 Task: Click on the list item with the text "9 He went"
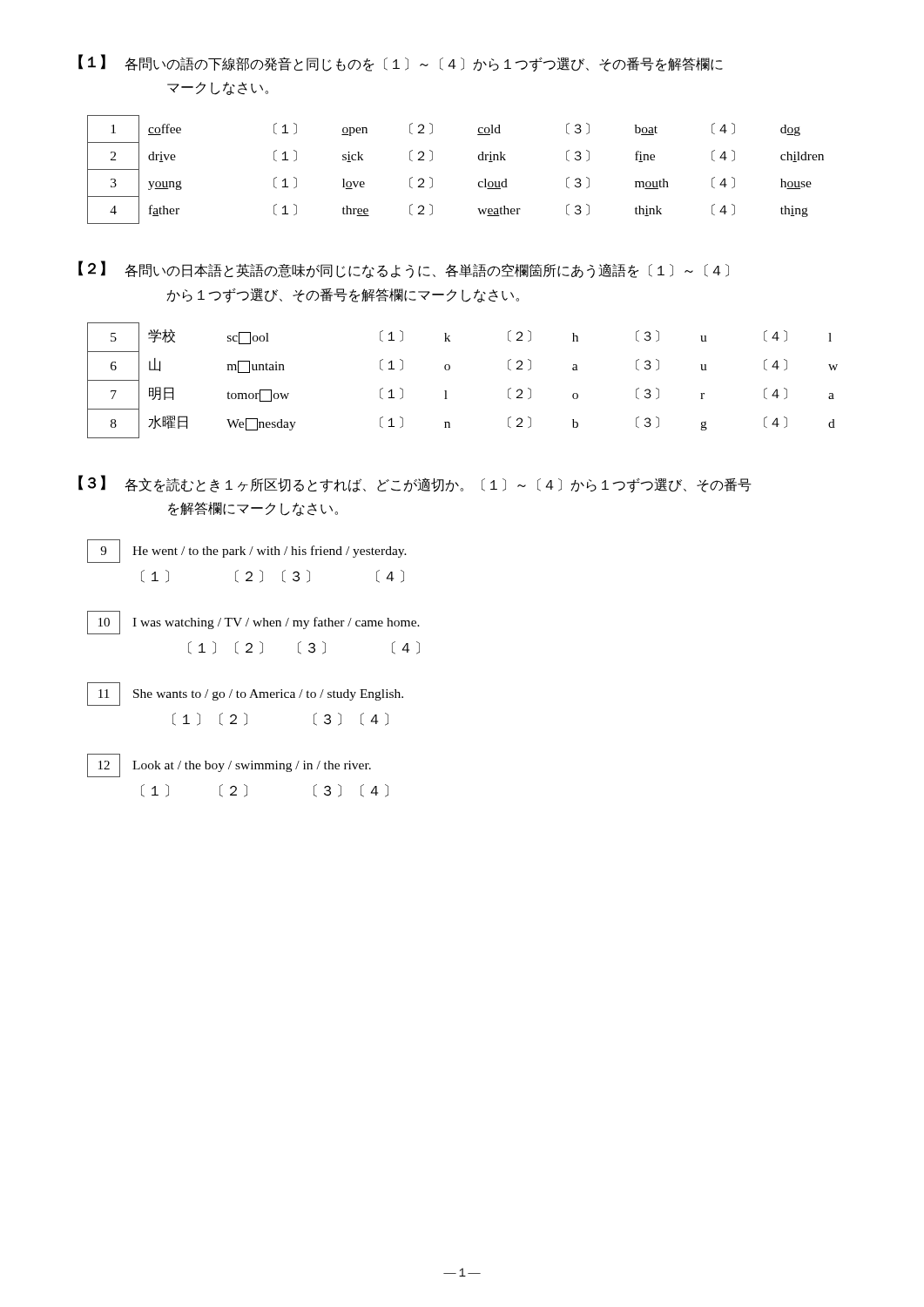[x=247, y=551]
